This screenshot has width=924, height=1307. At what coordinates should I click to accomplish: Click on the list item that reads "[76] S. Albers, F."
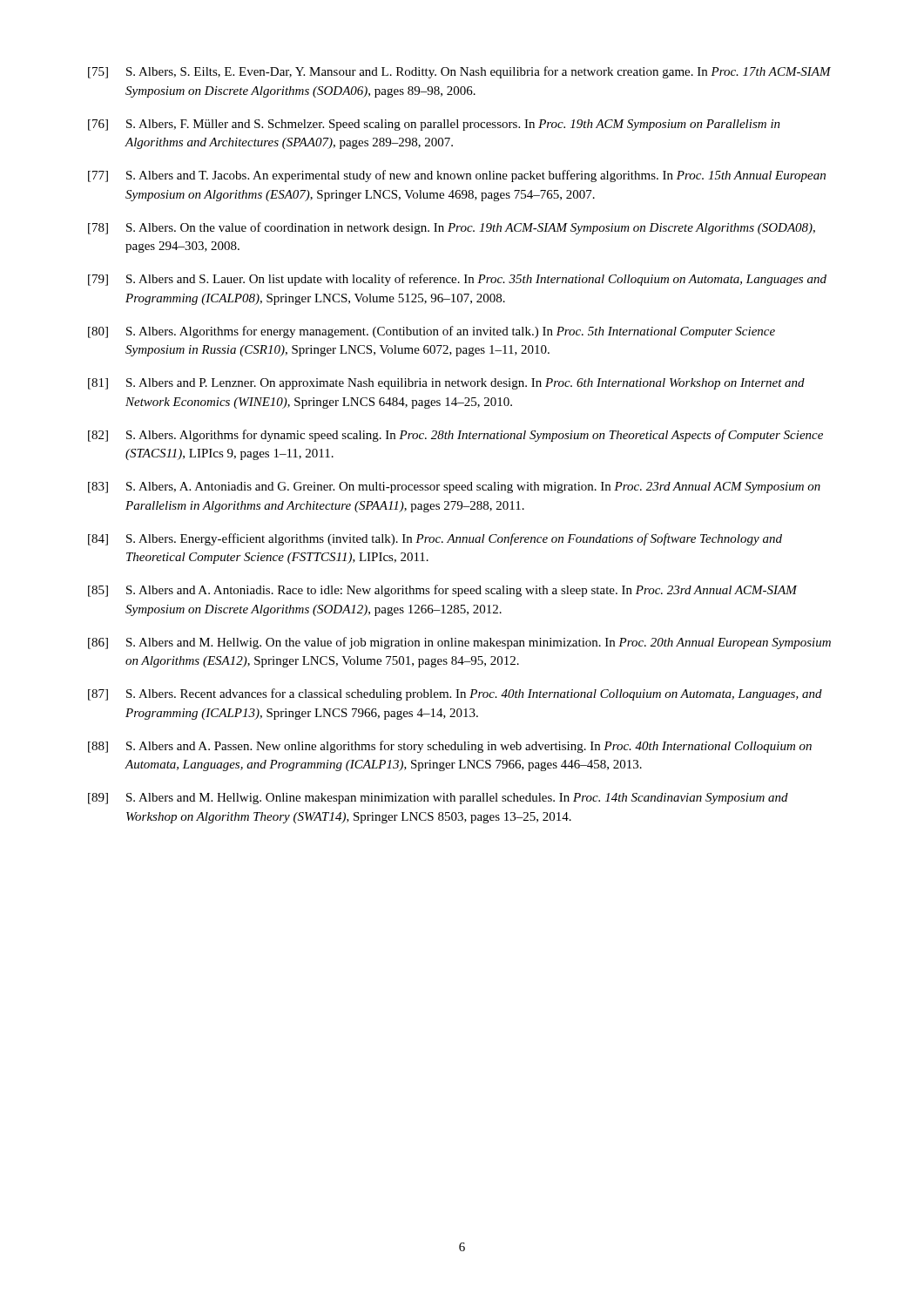(462, 134)
